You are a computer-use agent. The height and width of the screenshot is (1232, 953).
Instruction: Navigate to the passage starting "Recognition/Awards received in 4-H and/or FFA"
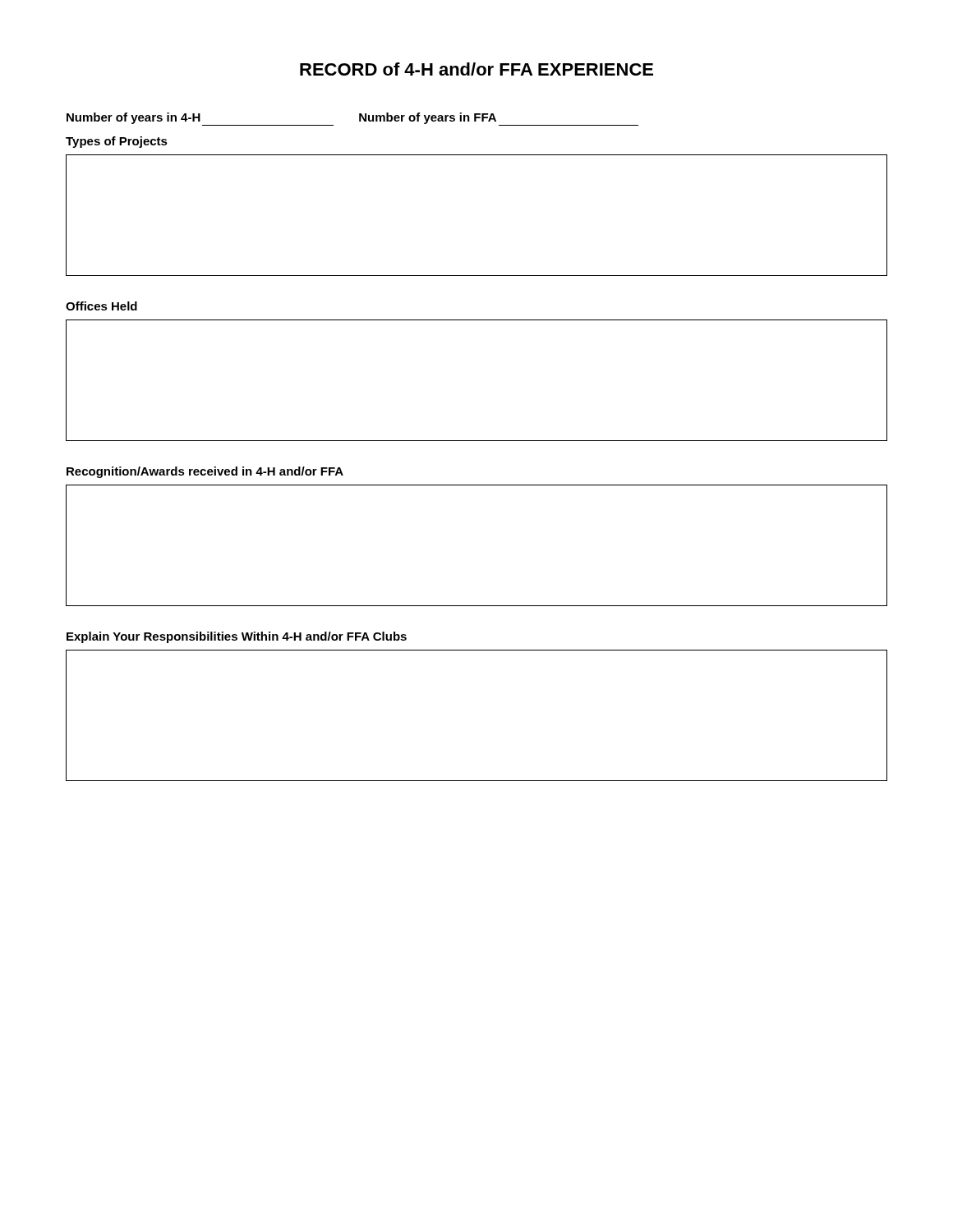coord(205,471)
